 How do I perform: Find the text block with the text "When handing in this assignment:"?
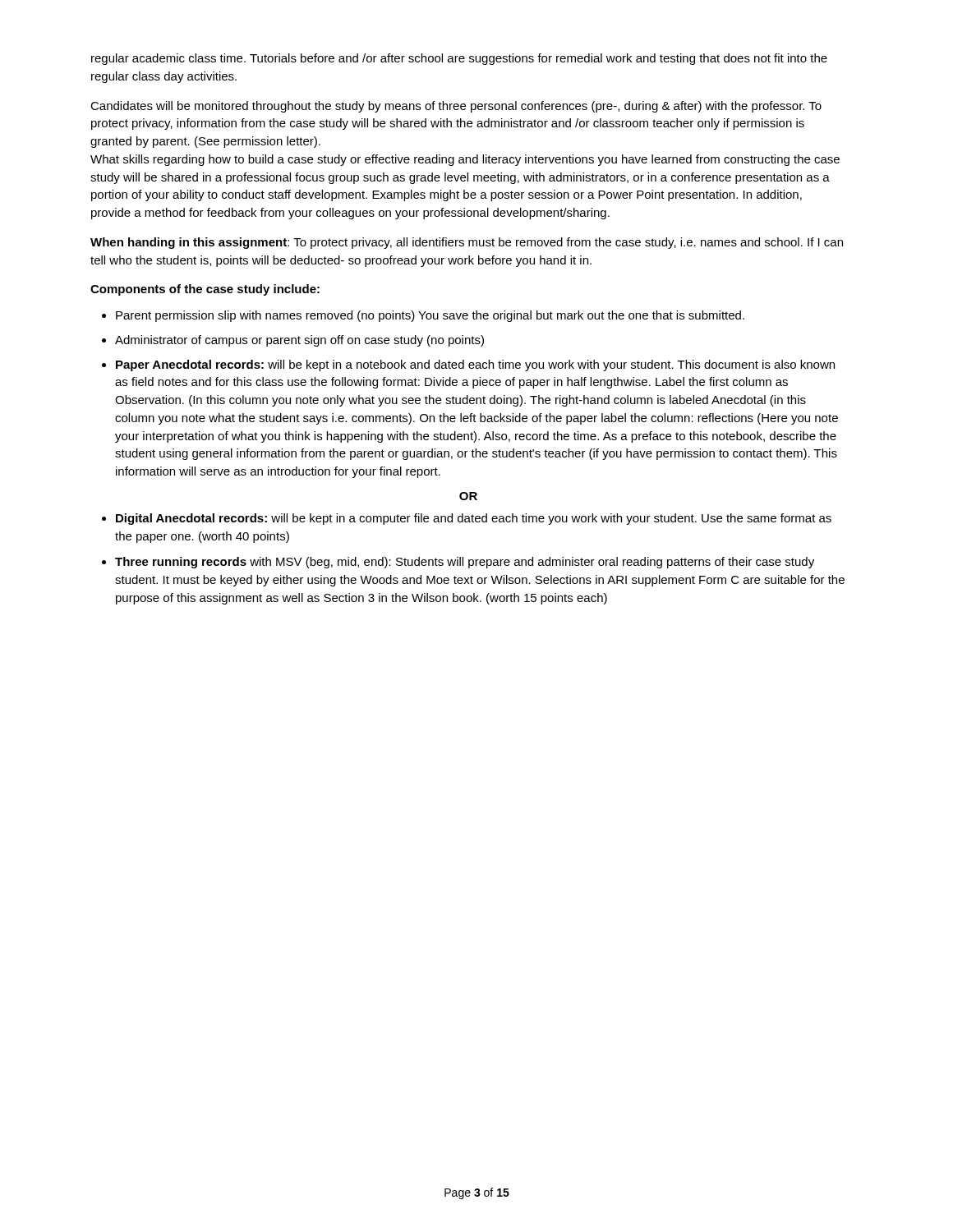point(467,251)
